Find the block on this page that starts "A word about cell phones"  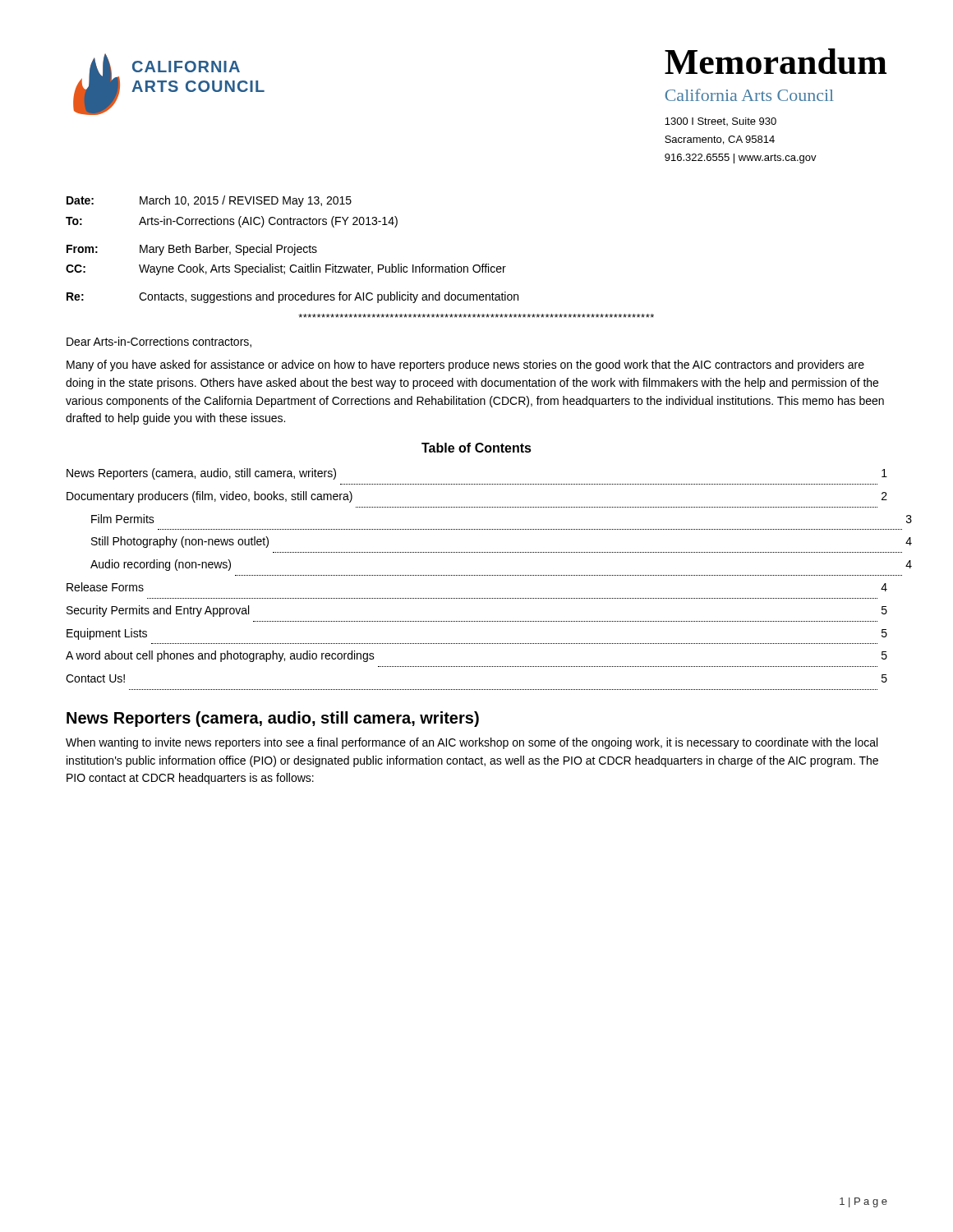476,657
